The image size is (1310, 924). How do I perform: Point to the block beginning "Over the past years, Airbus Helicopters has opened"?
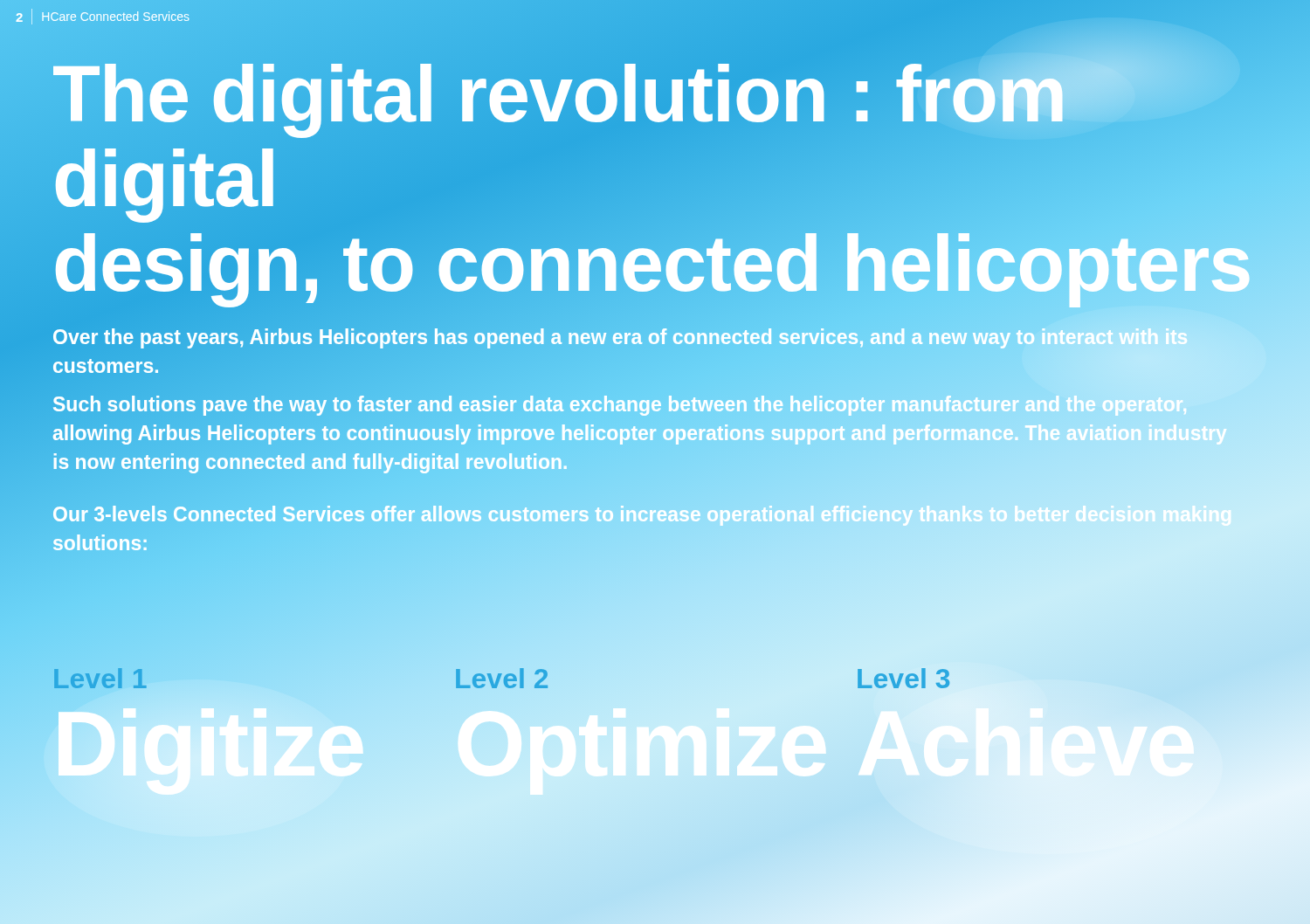pos(620,352)
